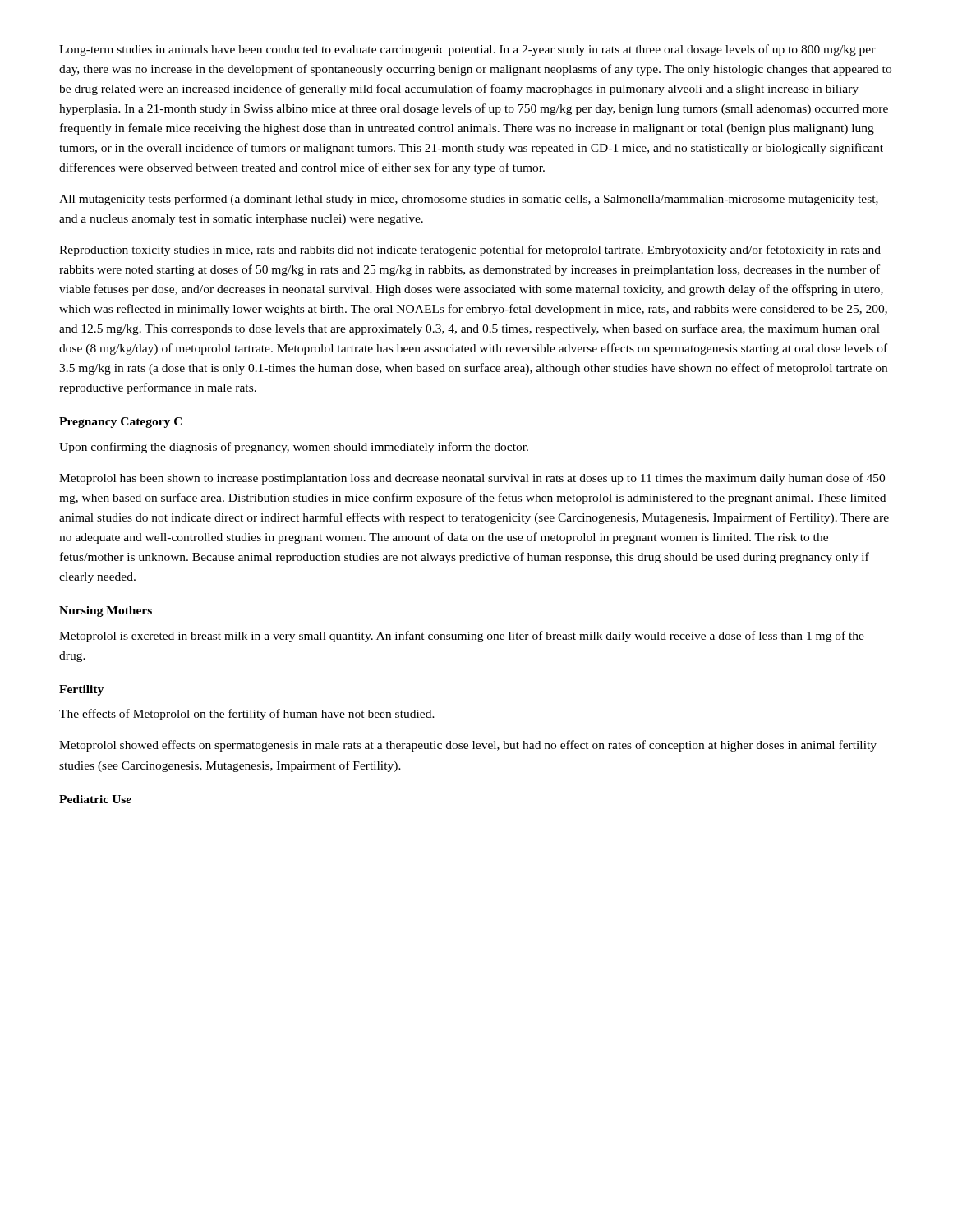Navigate to the passage starting "The effects of Metoprolol"
The image size is (953, 1232).
click(247, 714)
